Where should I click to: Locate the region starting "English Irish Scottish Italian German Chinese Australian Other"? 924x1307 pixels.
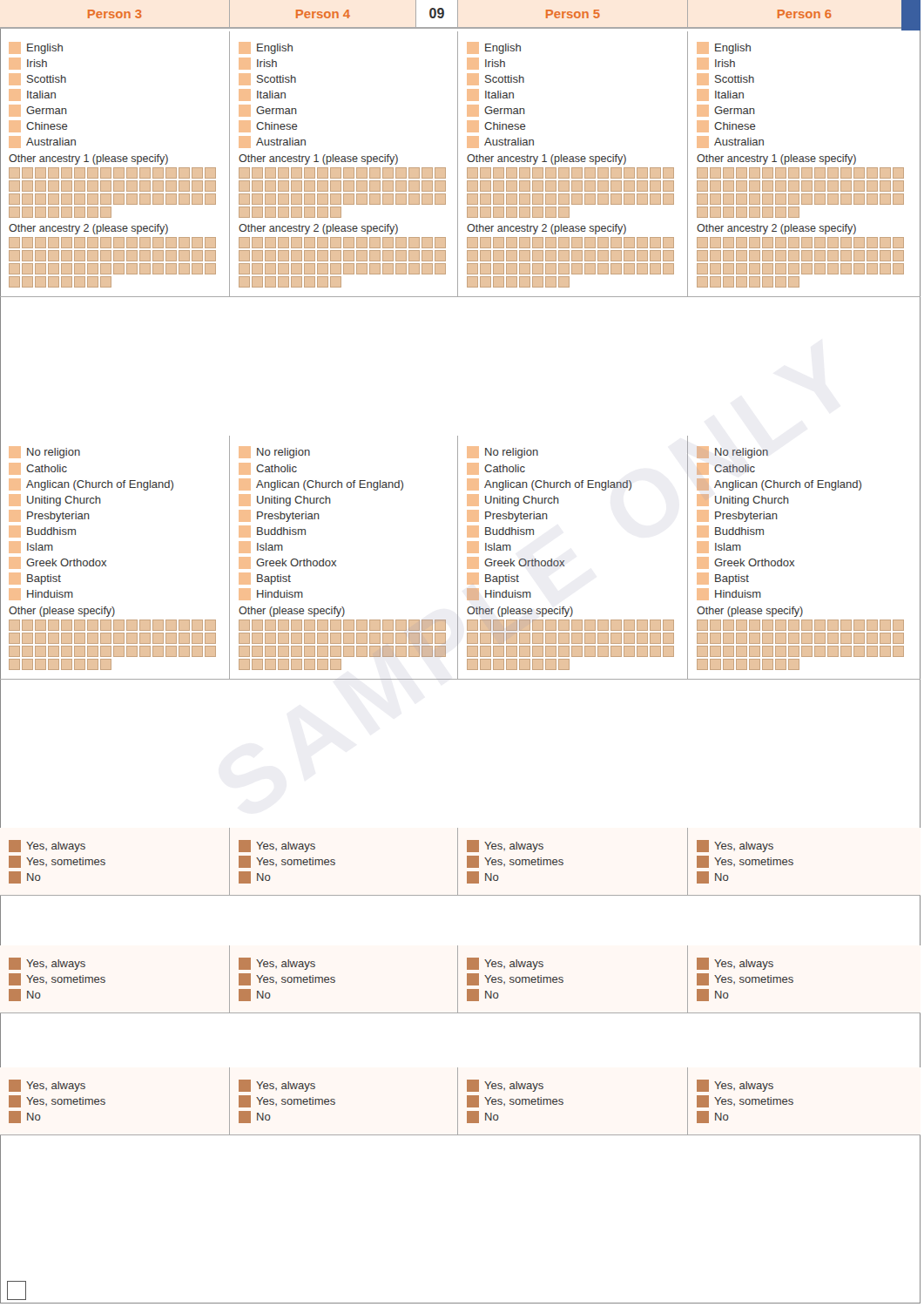coord(460,164)
